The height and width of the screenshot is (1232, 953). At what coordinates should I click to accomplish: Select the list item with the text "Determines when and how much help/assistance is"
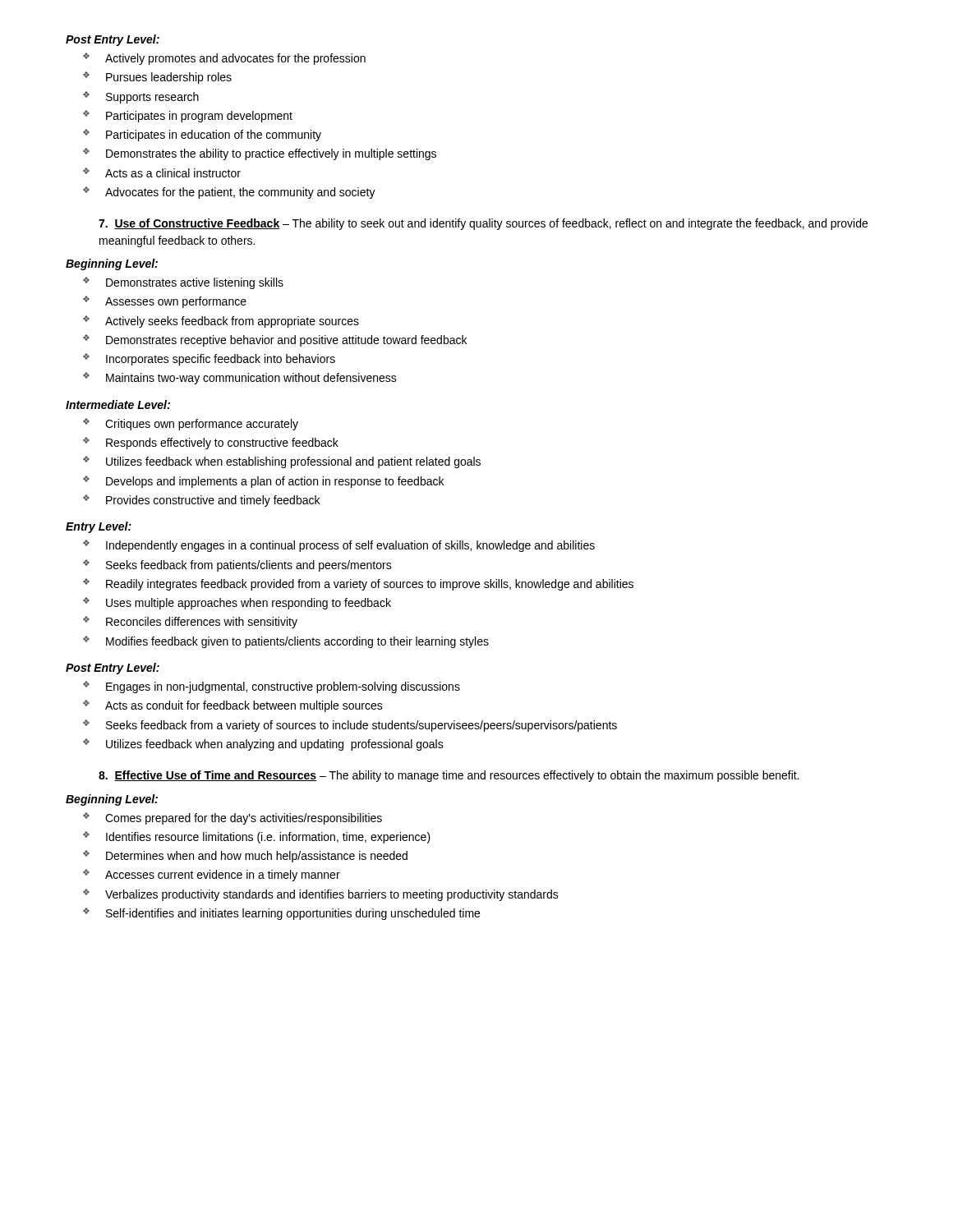(245, 856)
